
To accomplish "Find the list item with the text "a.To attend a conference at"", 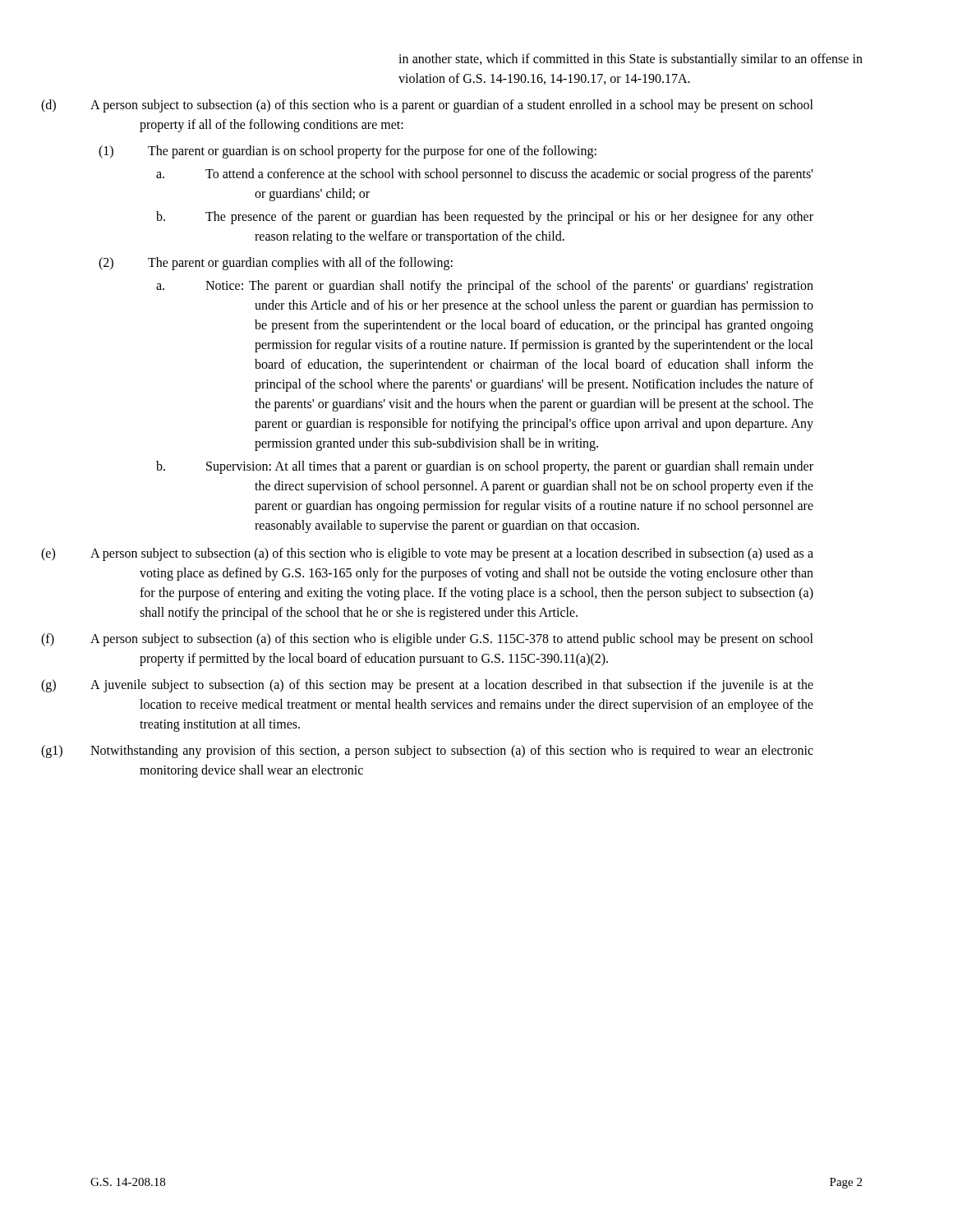I will point(485,184).
